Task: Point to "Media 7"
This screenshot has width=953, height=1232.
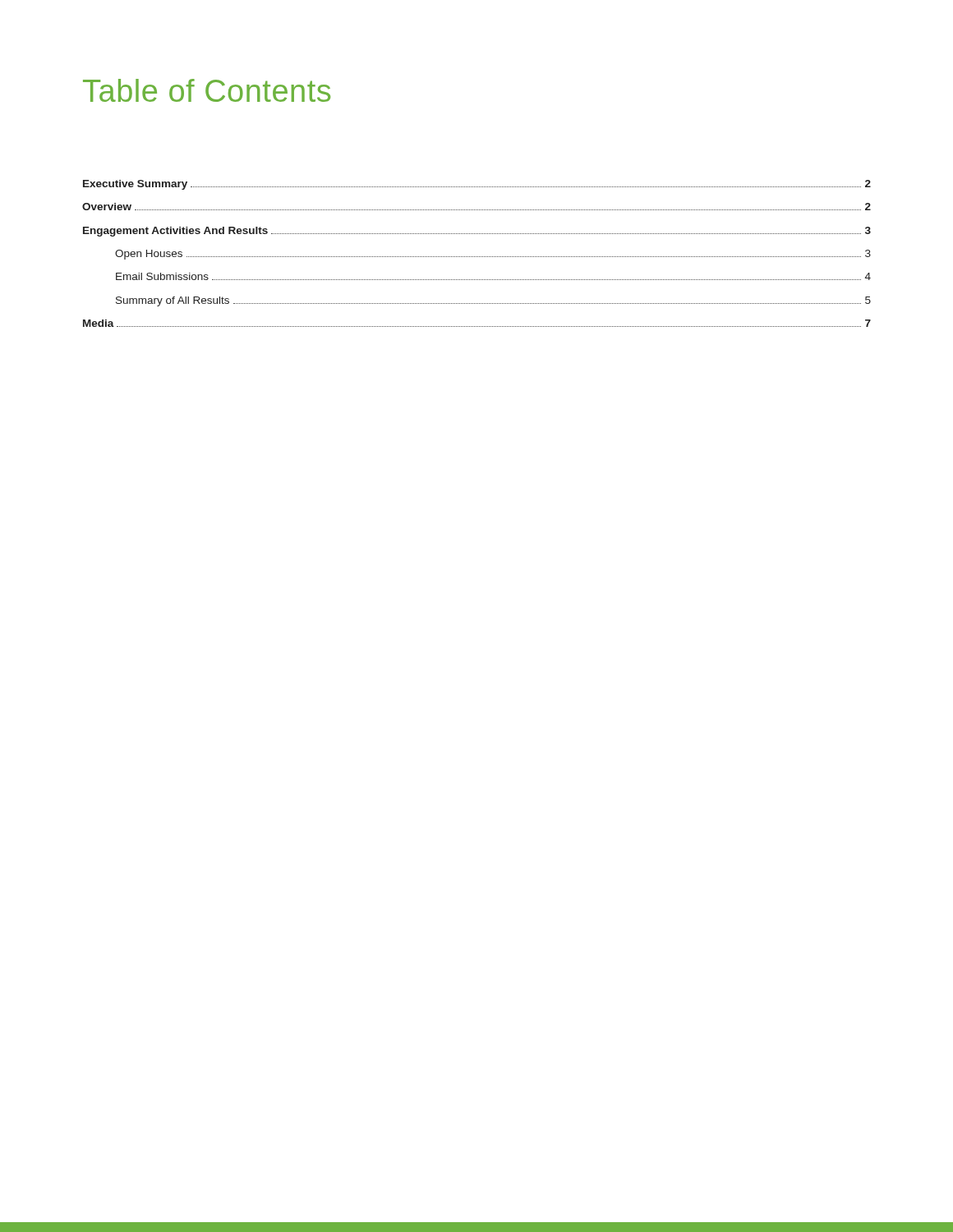Action: coord(476,324)
